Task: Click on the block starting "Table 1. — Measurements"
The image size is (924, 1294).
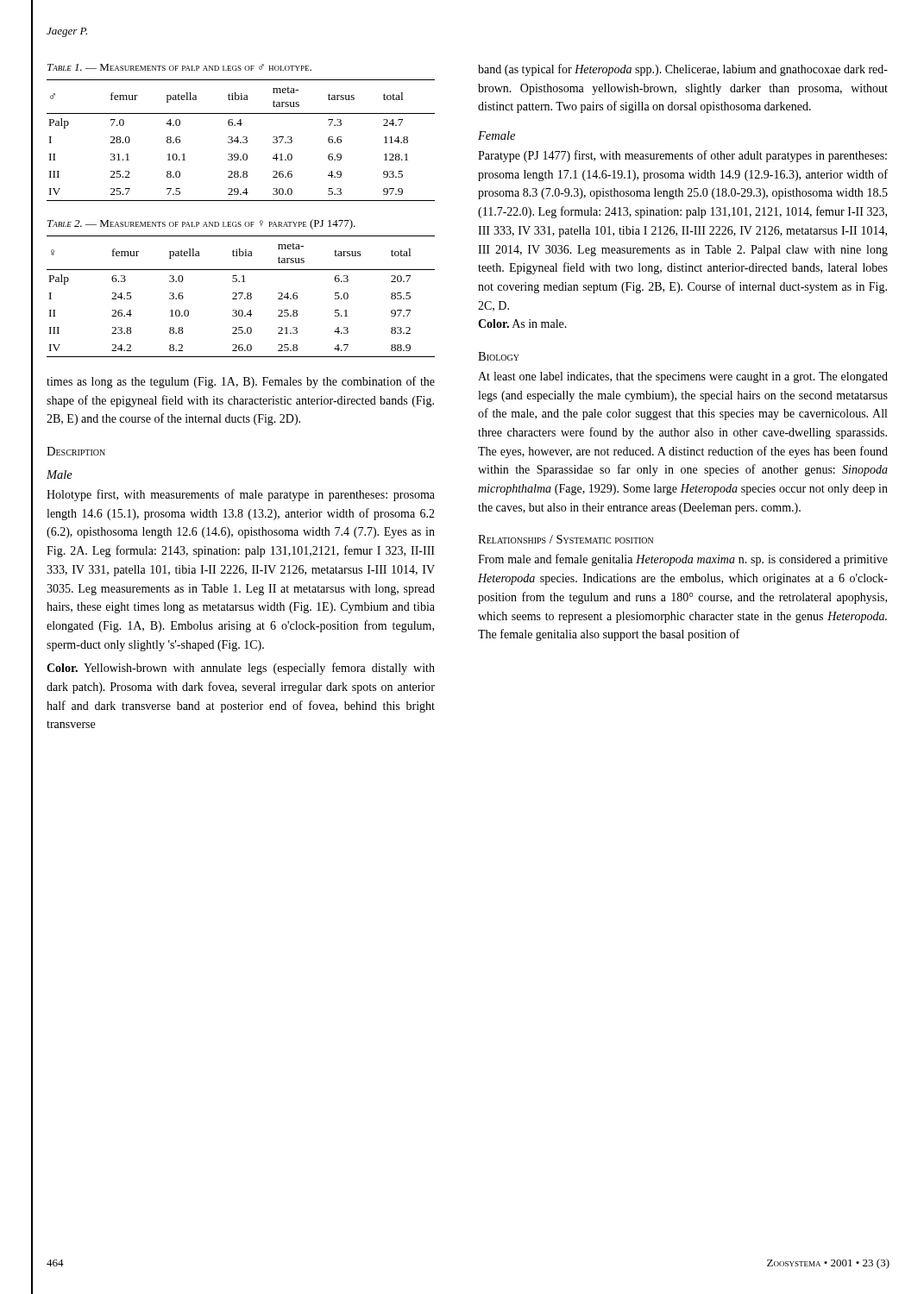Action: pyautogui.click(x=179, y=67)
